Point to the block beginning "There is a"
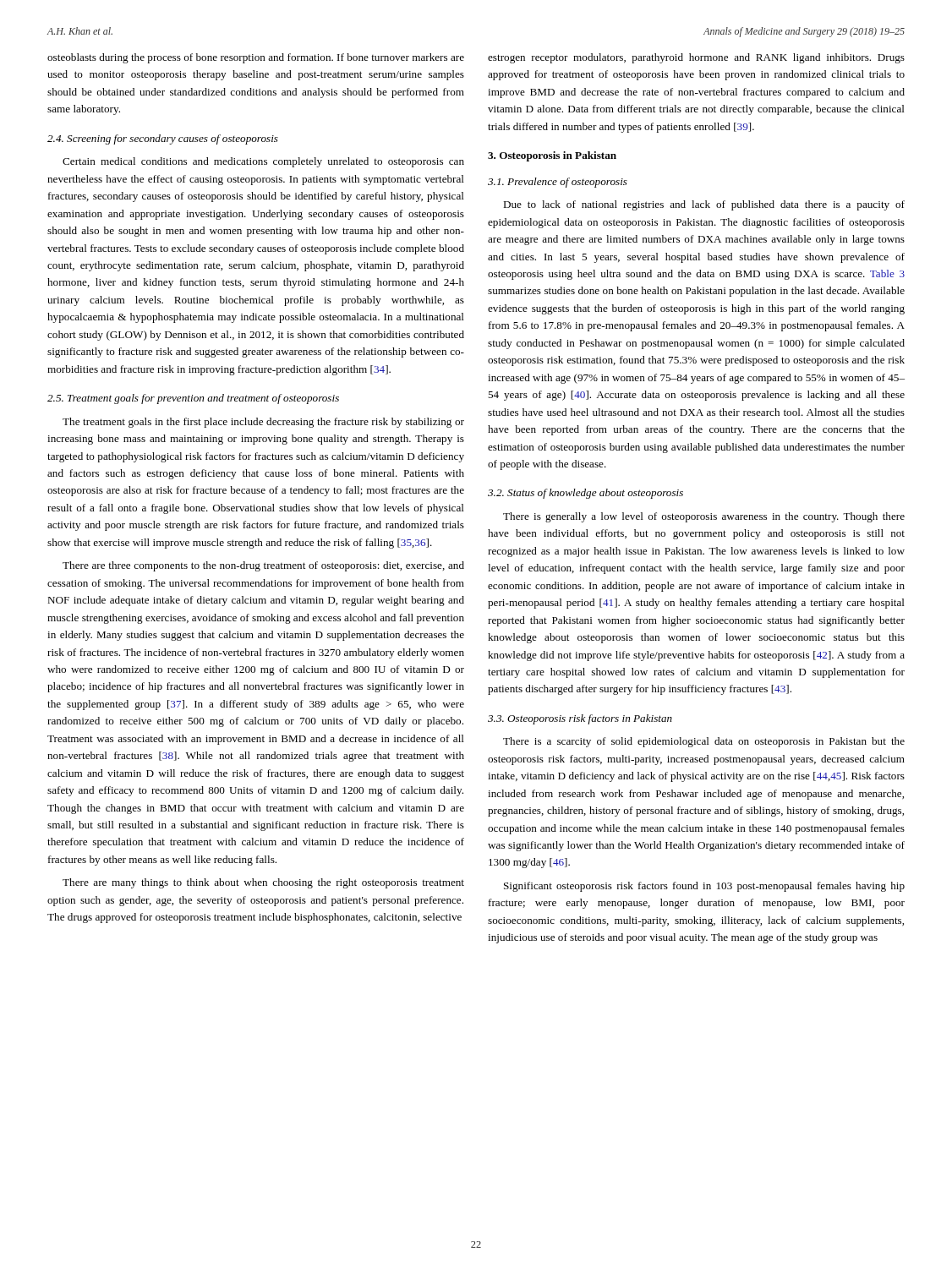 point(696,840)
